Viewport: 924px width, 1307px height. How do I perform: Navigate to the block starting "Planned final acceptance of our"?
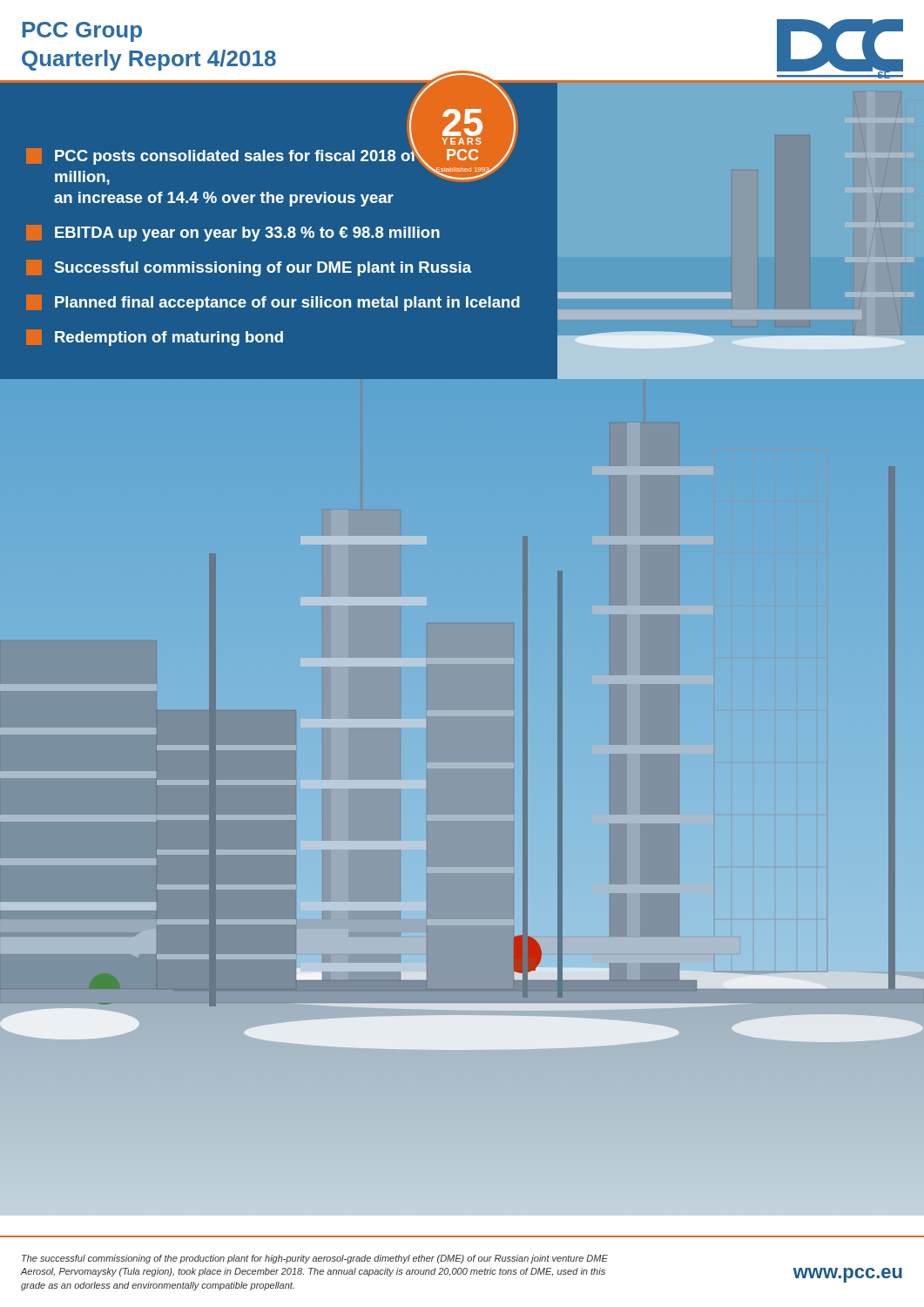coord(273,302)
